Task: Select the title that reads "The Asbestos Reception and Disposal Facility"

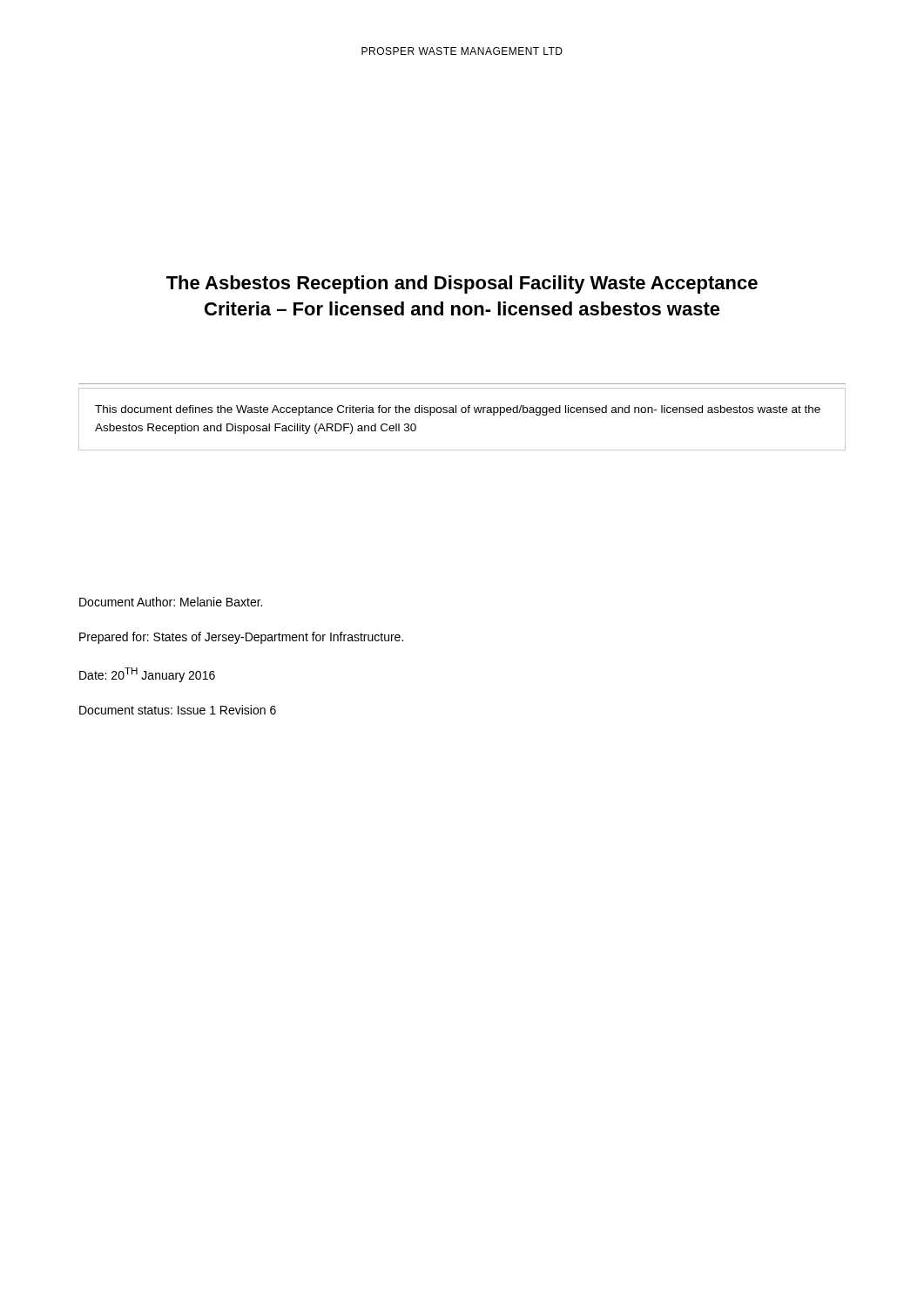Action: click(x=462, y=296)
